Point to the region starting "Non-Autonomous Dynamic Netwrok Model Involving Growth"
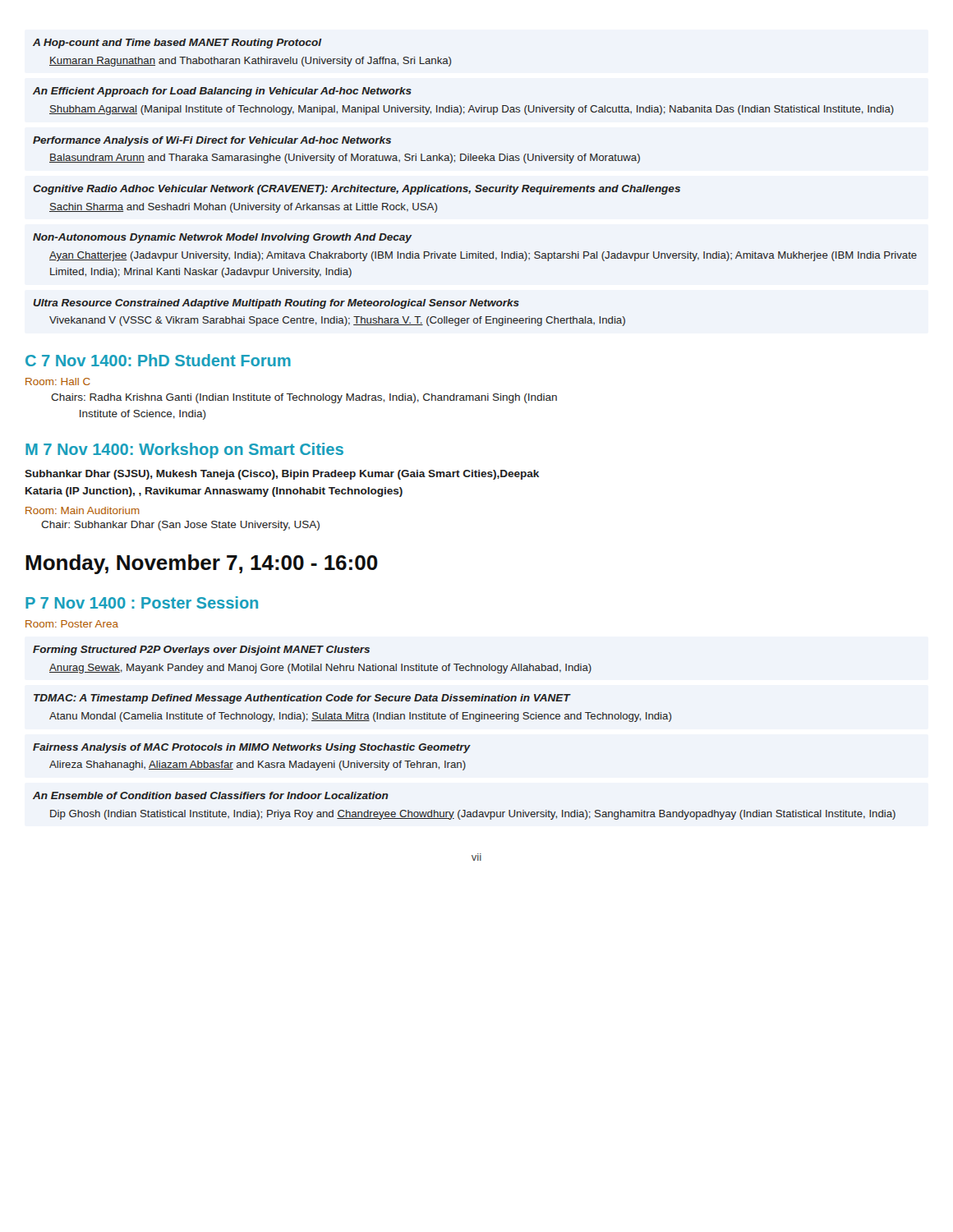Viewport: 953px width, 1232px height. click(476, 255)
